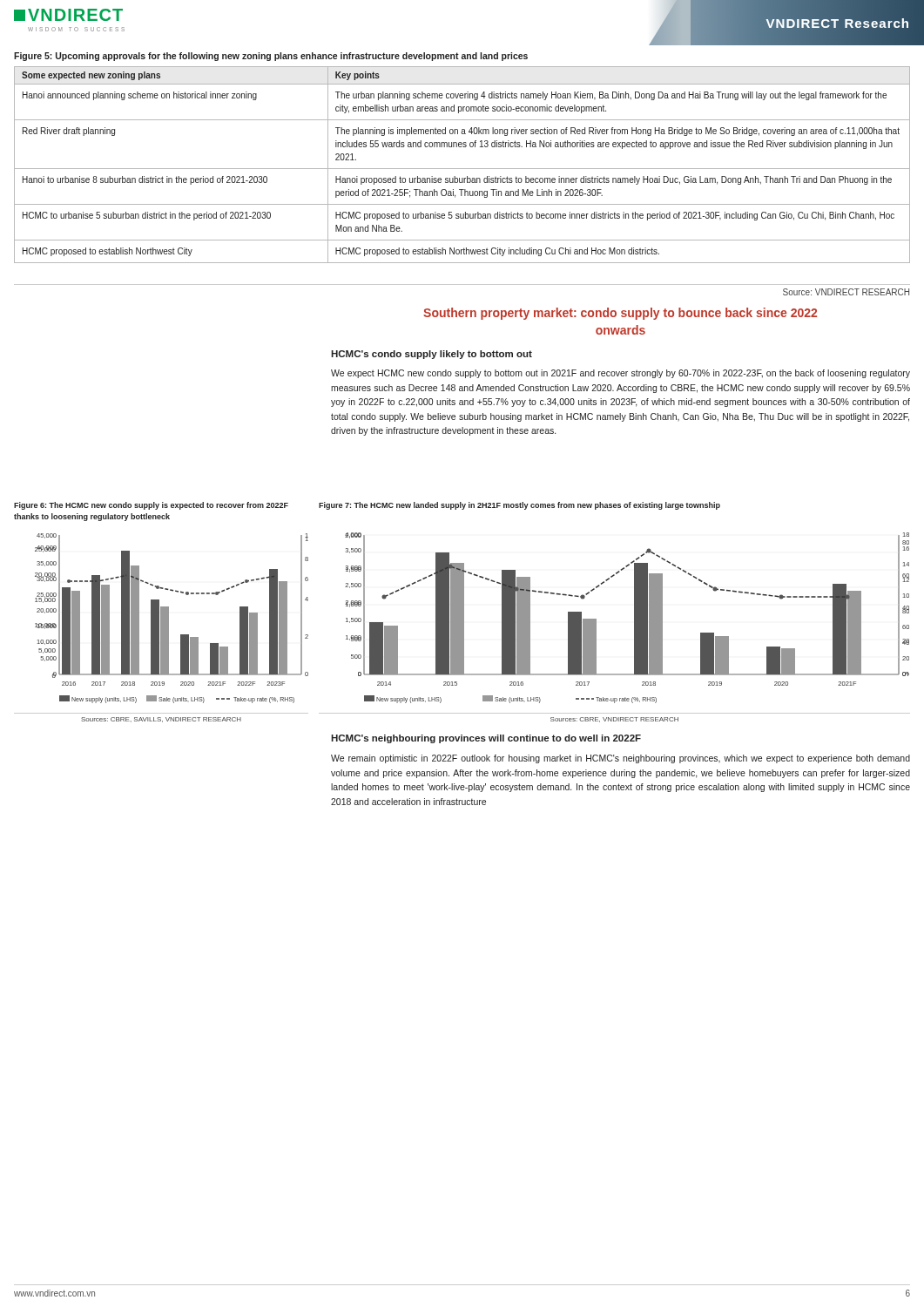Select the block starting "We expect HCMC new condo supply to bottom"
The image size is (924, 1307).
point(621,402)
